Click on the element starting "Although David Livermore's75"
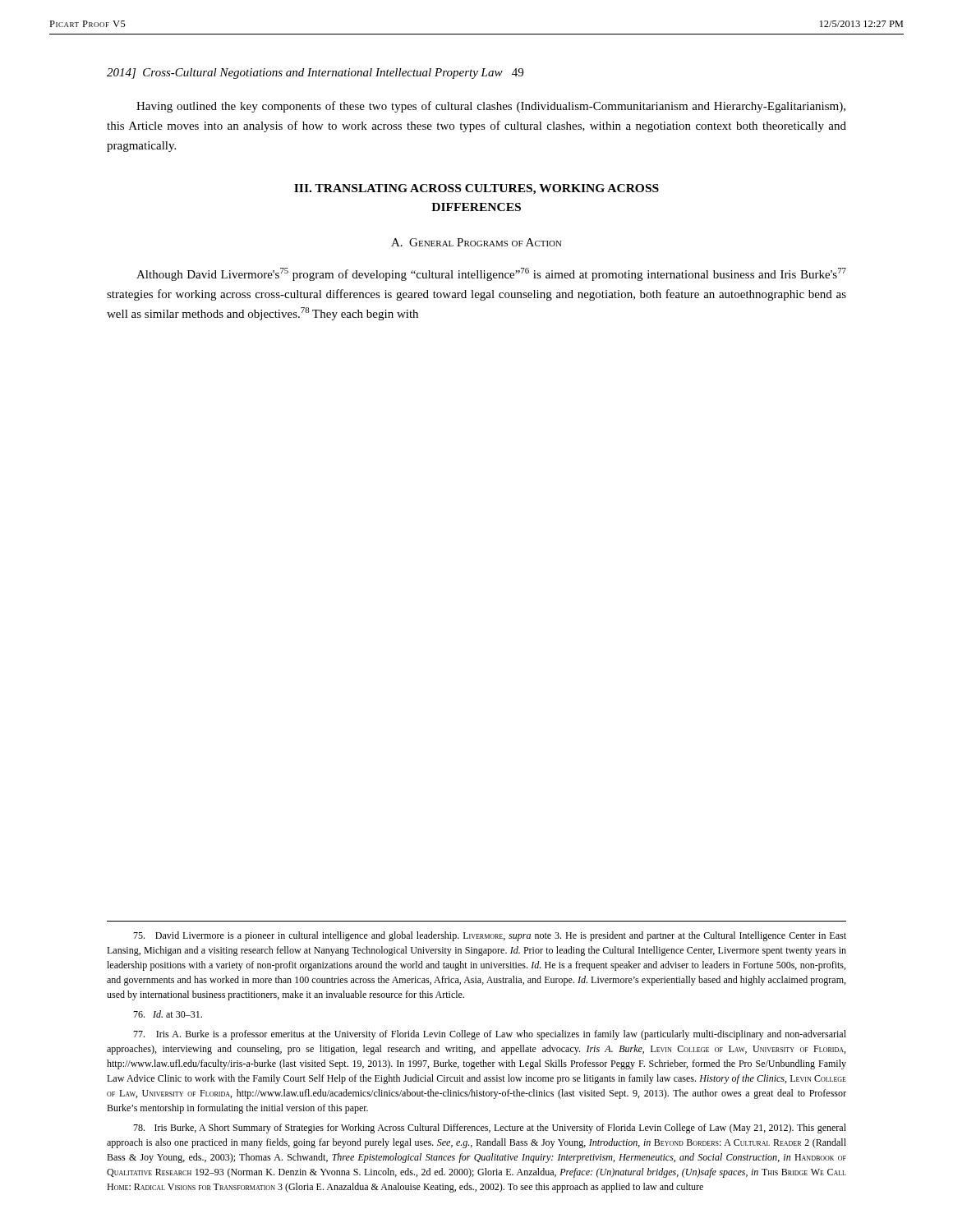 pos(476,293)
